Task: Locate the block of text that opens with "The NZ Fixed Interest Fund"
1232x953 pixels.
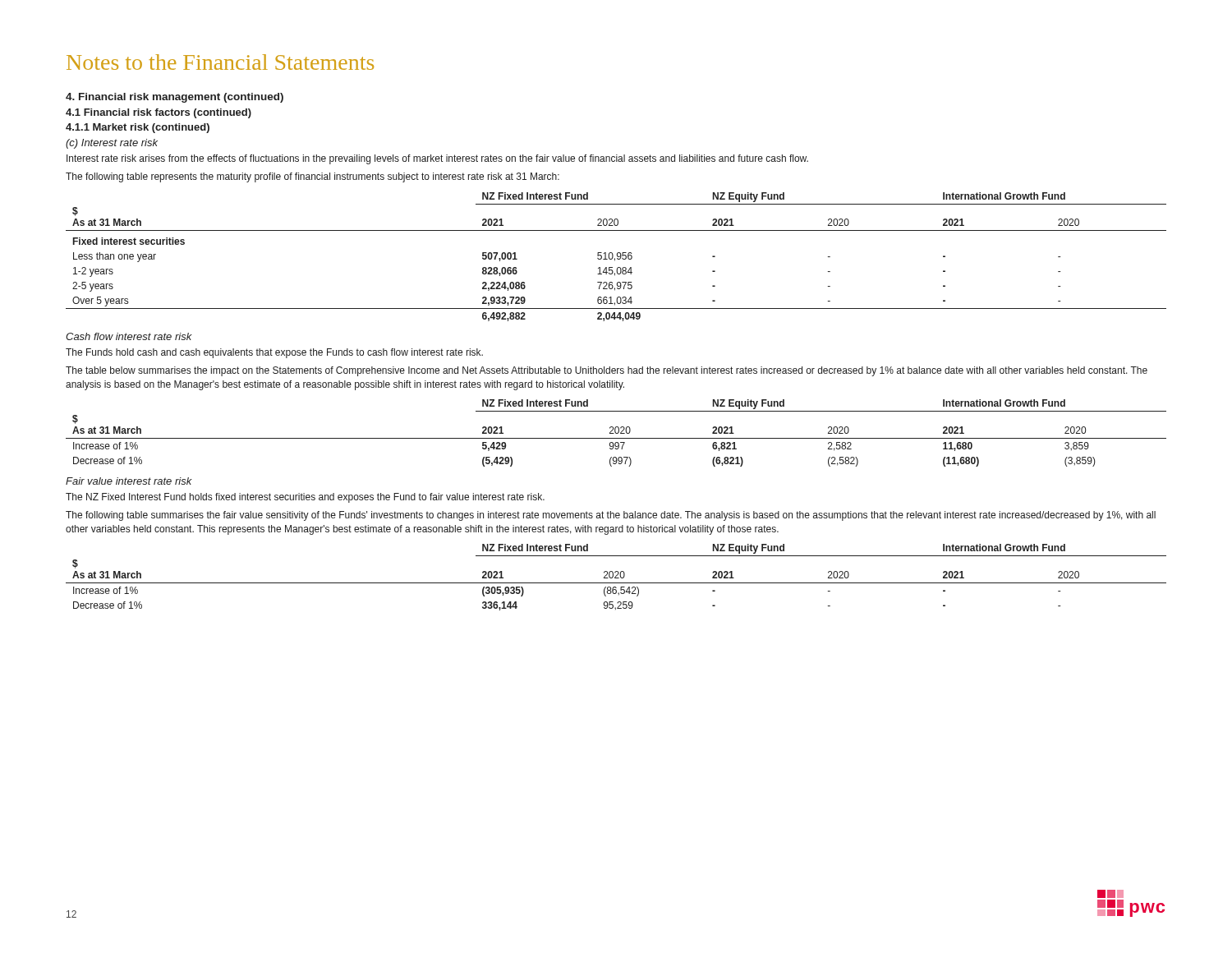Action: pyautogui.click(x=305, y=498)
